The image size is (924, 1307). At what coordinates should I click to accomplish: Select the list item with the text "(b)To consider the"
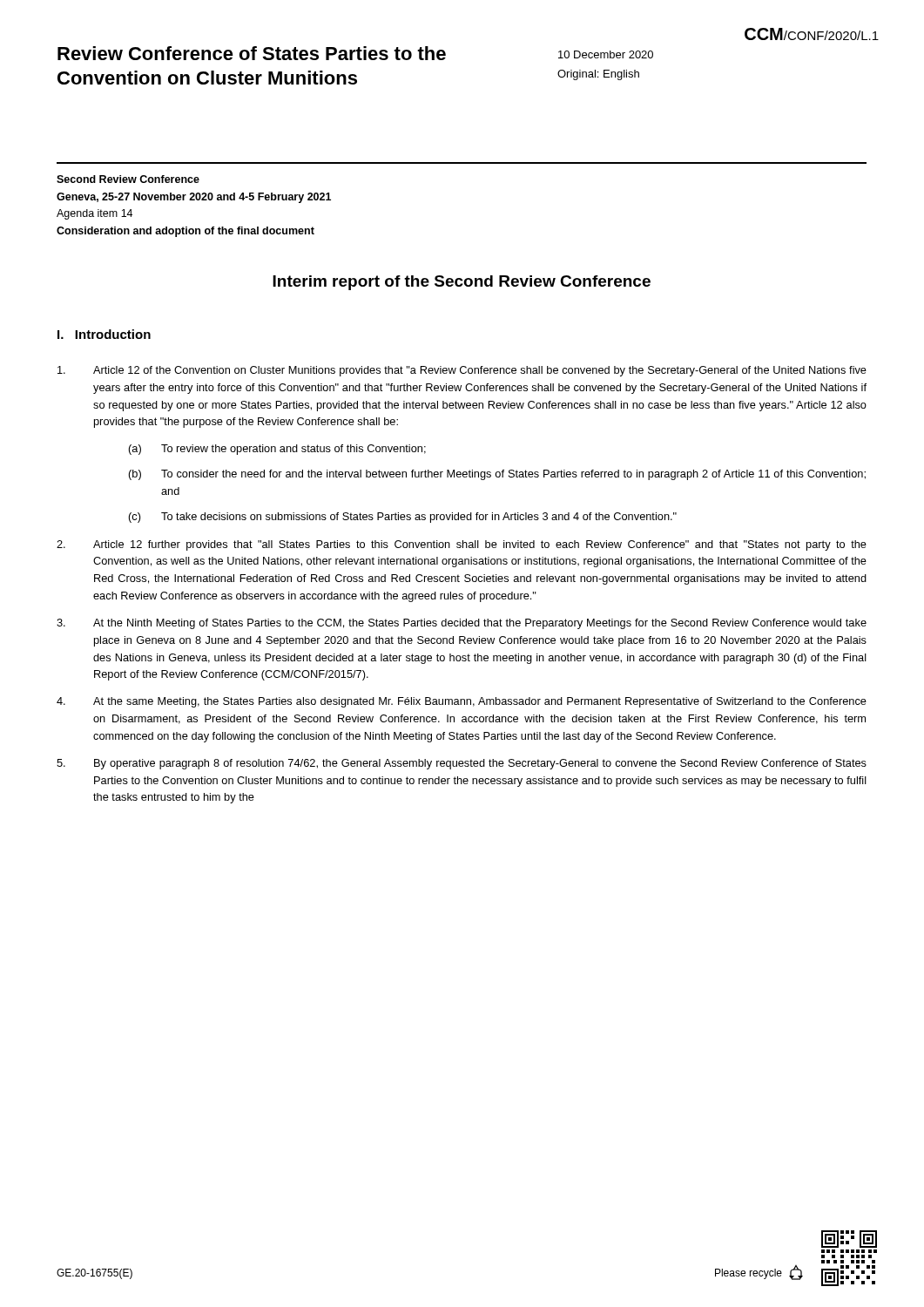(x=497, y=483)
